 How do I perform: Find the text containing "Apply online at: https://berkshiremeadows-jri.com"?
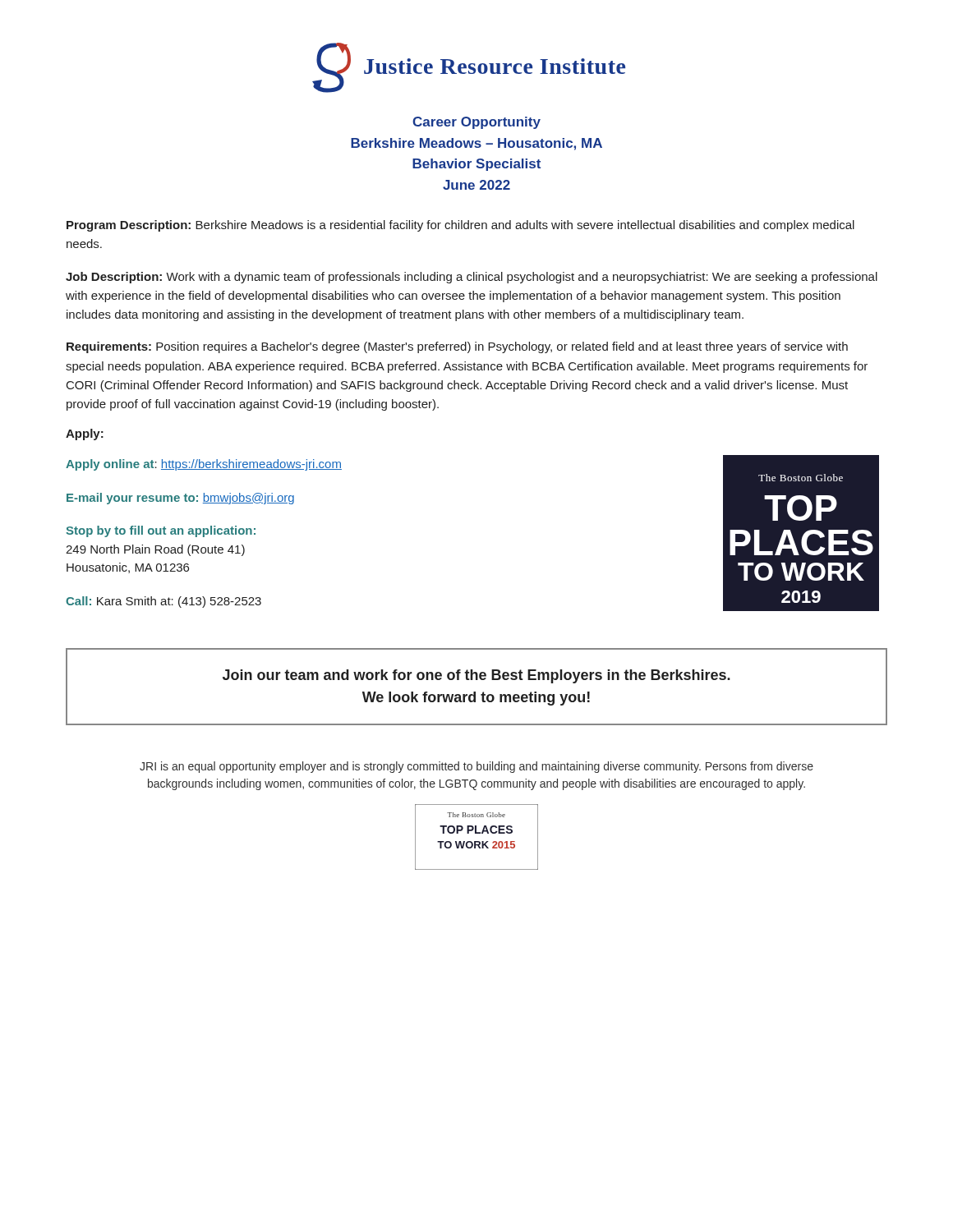click(204, 464)
